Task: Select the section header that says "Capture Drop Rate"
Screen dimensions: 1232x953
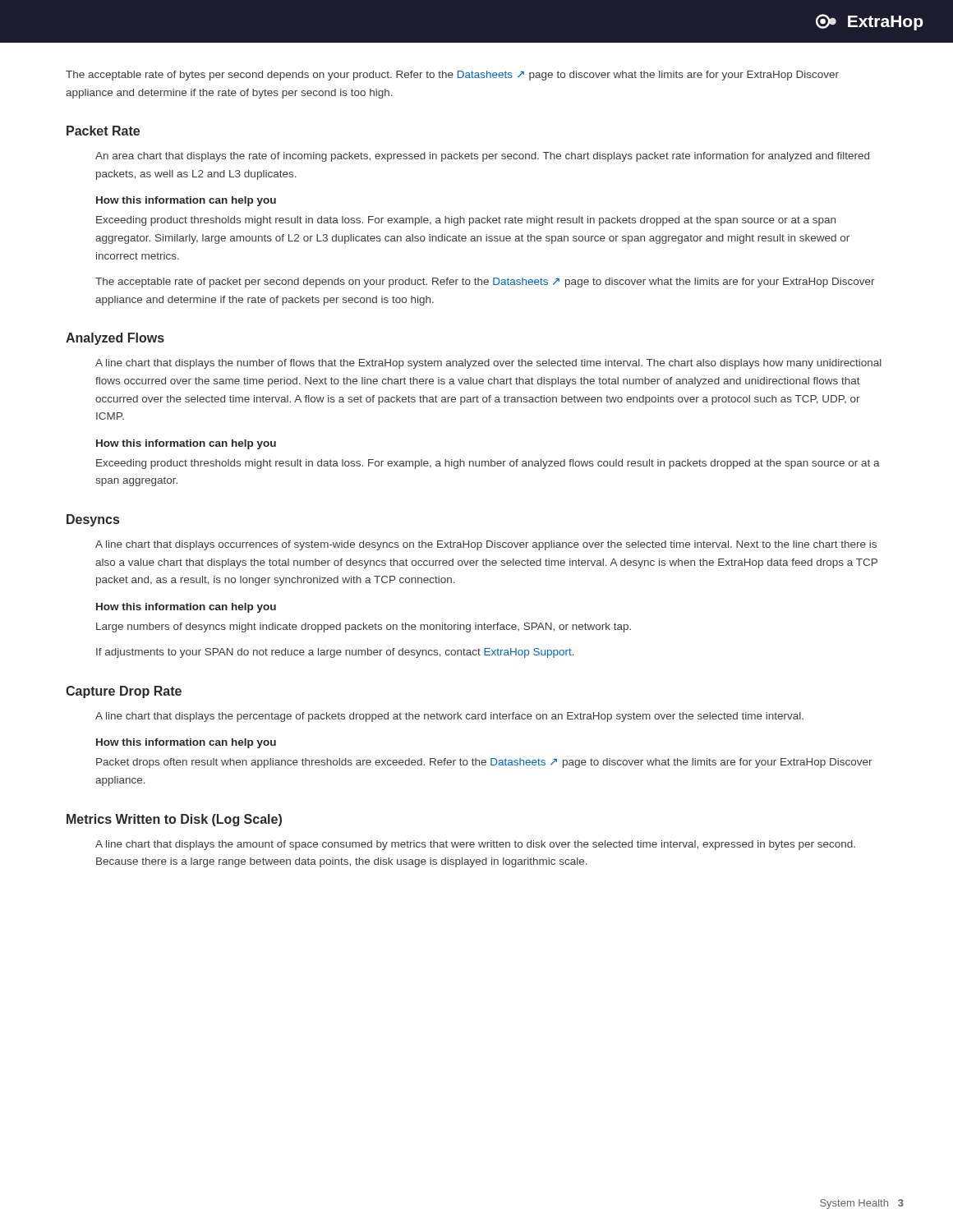Action: tap(124, 691)
